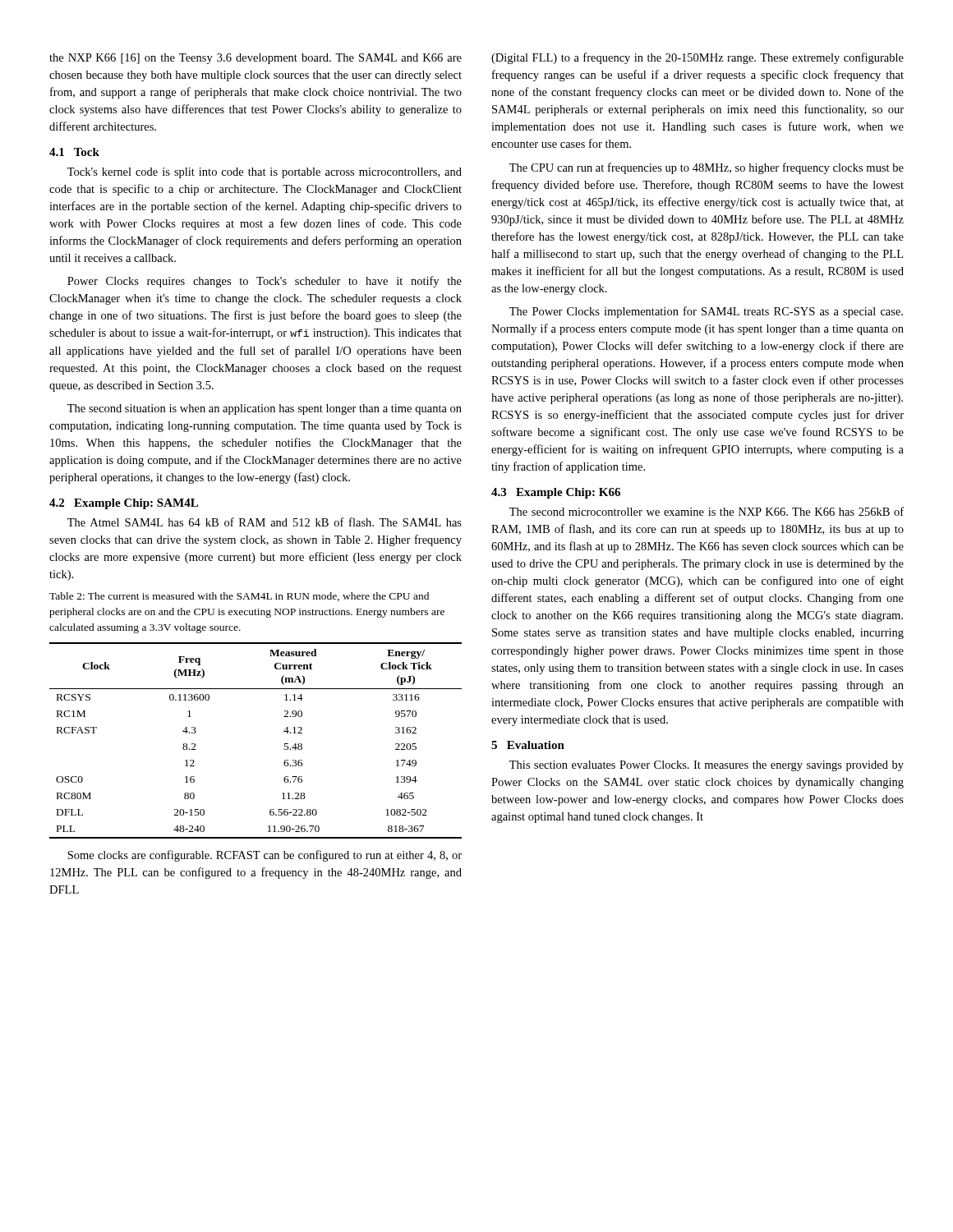953x1232 pixels.
Task: Select the element starting "4.1 Tock"
Action: (x=74, y=152)
